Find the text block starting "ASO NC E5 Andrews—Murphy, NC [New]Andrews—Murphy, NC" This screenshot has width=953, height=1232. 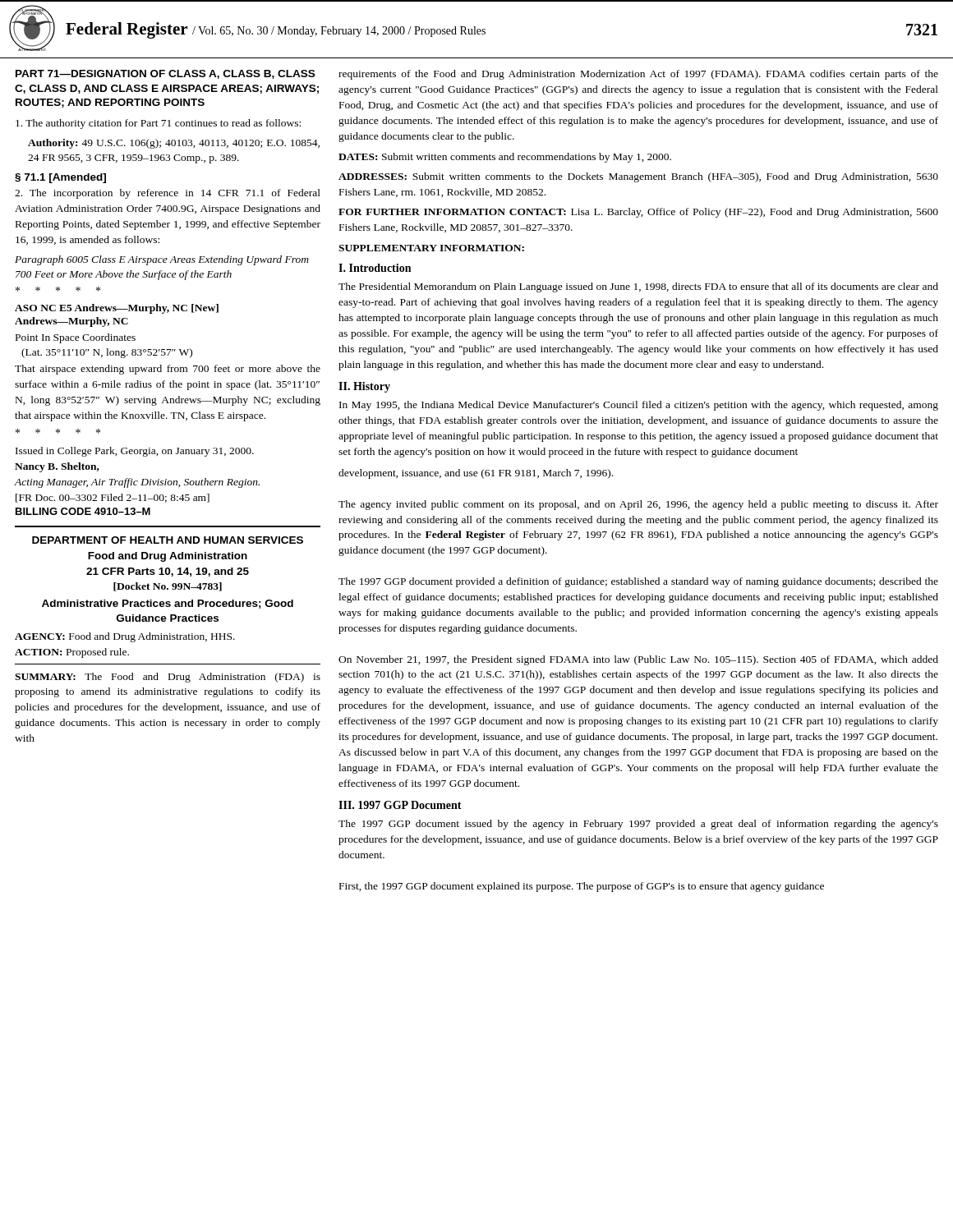click(117, 314)
